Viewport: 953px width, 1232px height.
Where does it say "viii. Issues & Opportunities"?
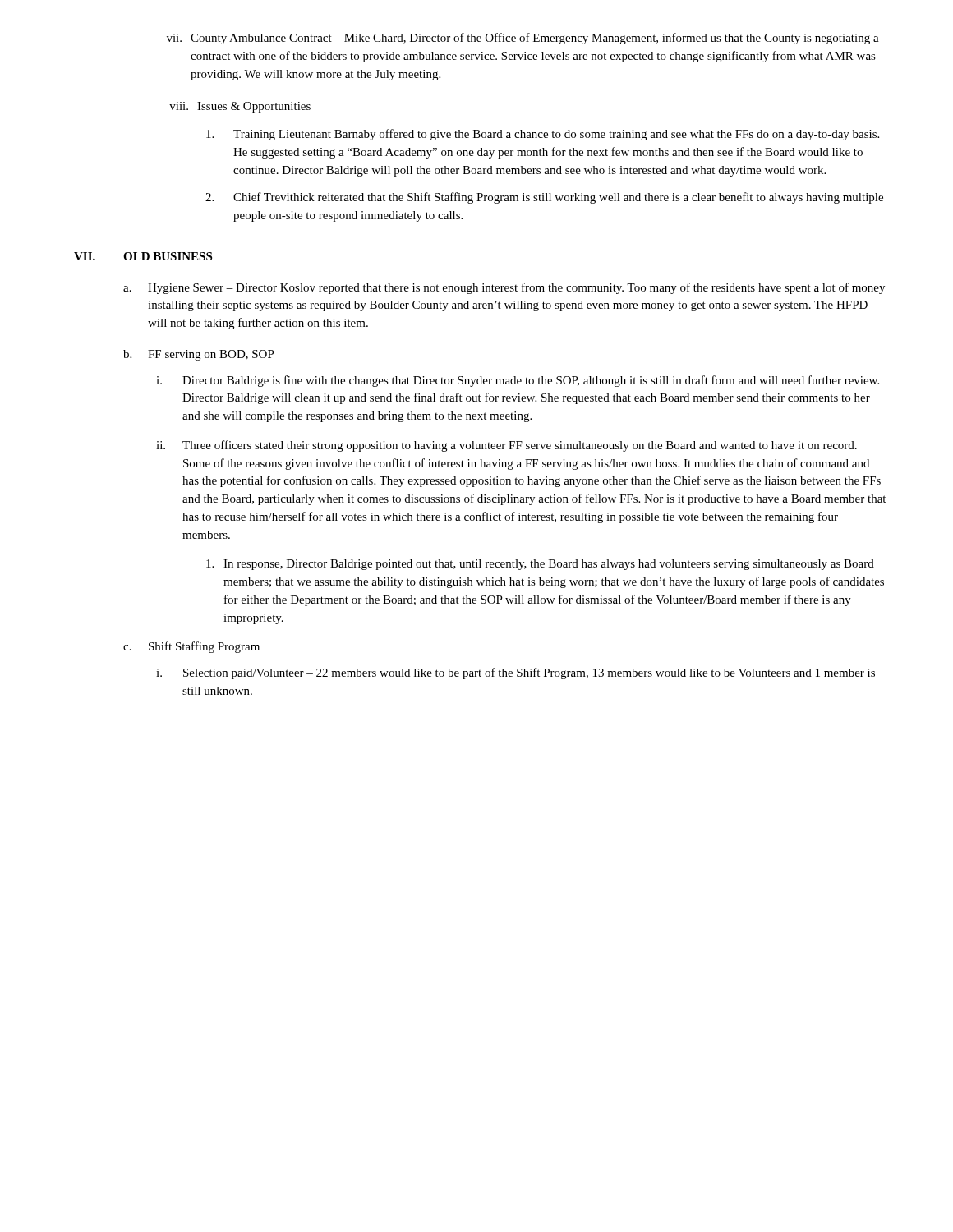click(240, 107)
